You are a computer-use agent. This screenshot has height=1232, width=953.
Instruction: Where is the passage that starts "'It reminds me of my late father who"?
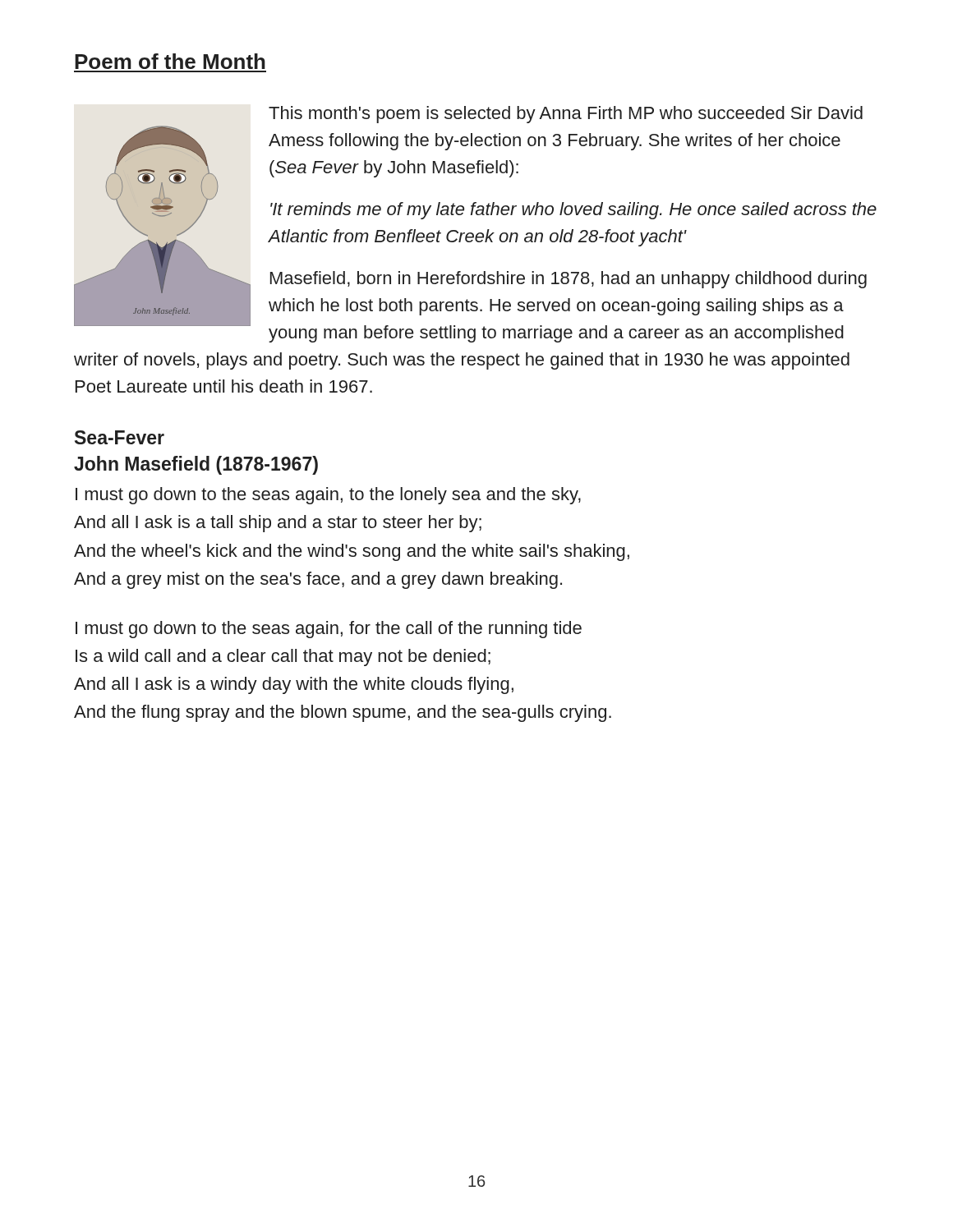tap(573, 223)
